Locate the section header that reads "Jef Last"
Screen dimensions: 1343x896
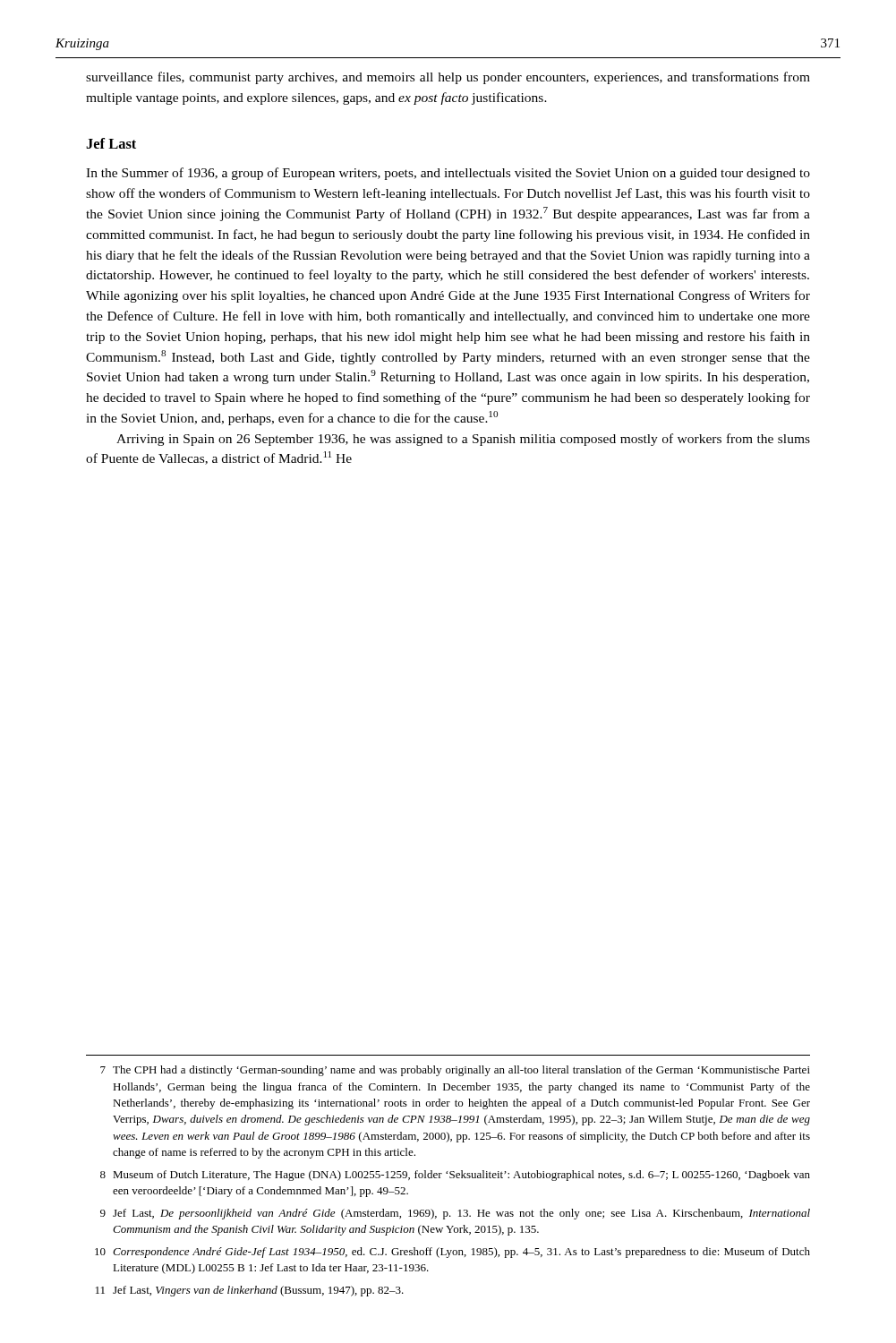[111, 143]
